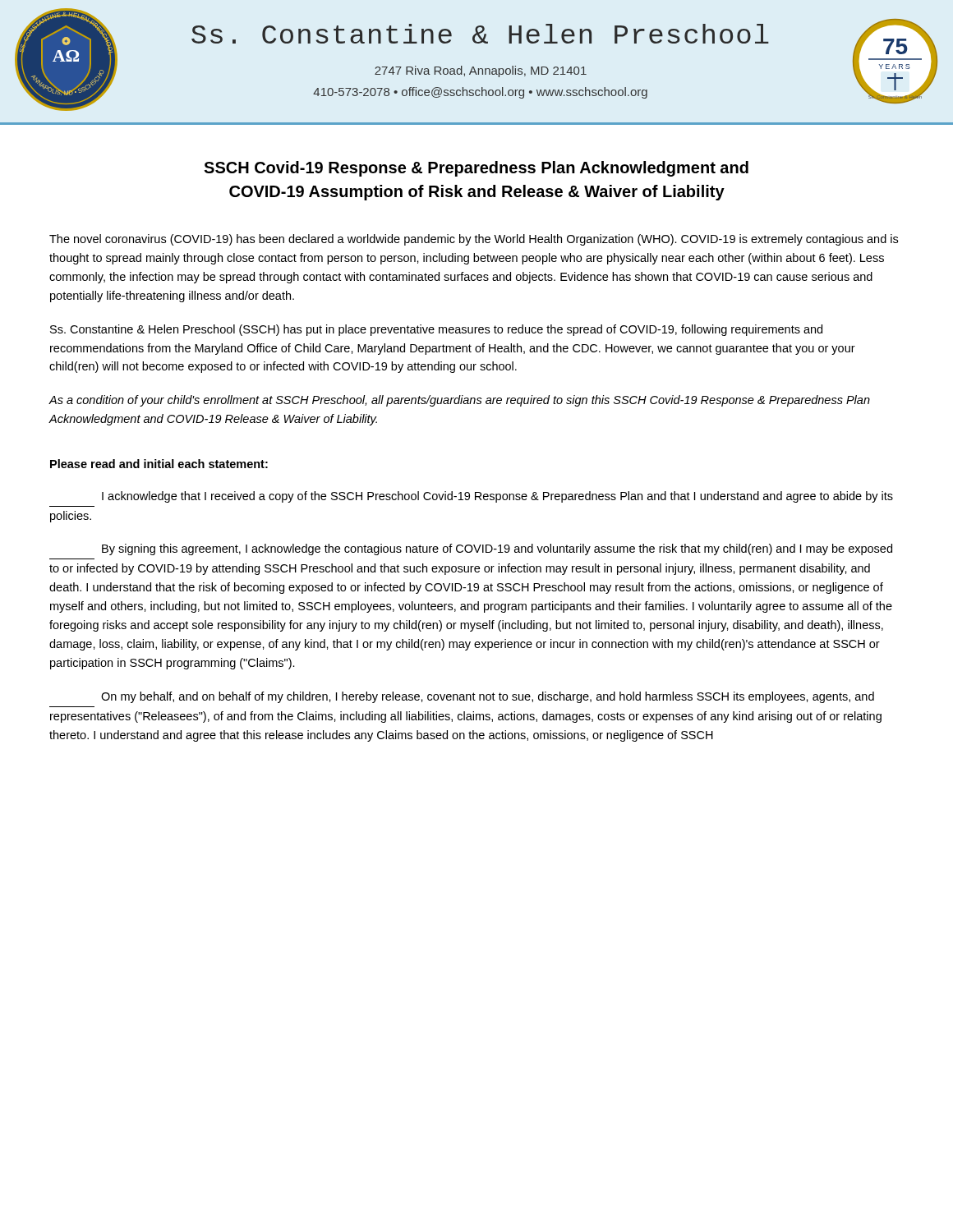This screenshot has height=1232, width=953.
Task: Navigate to the passage starting "By signing this agreement, I acknowledge the contagious"
Action: coord(471,605)
